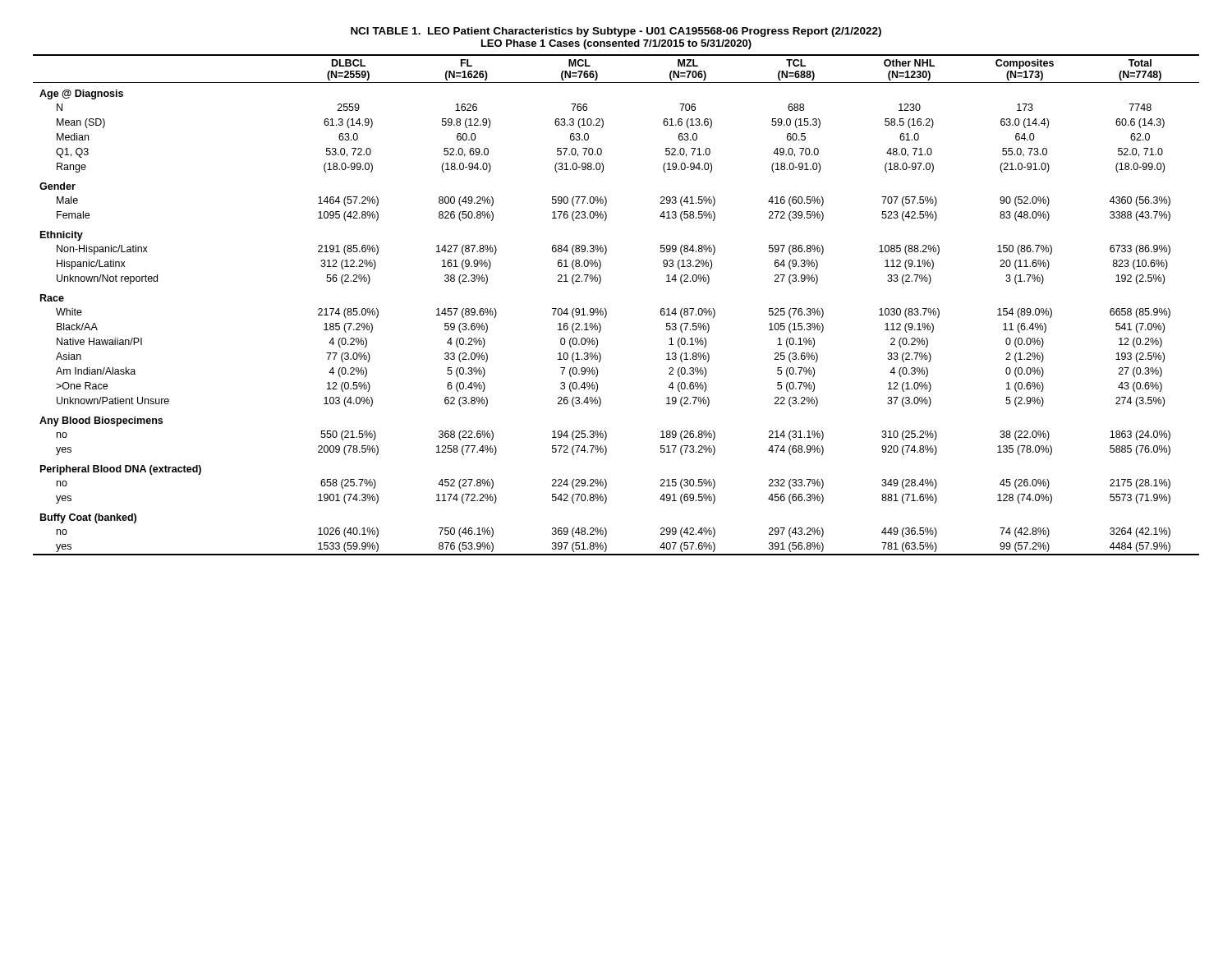Click on the table containing "597 (86.8%)"

point(616,305)
